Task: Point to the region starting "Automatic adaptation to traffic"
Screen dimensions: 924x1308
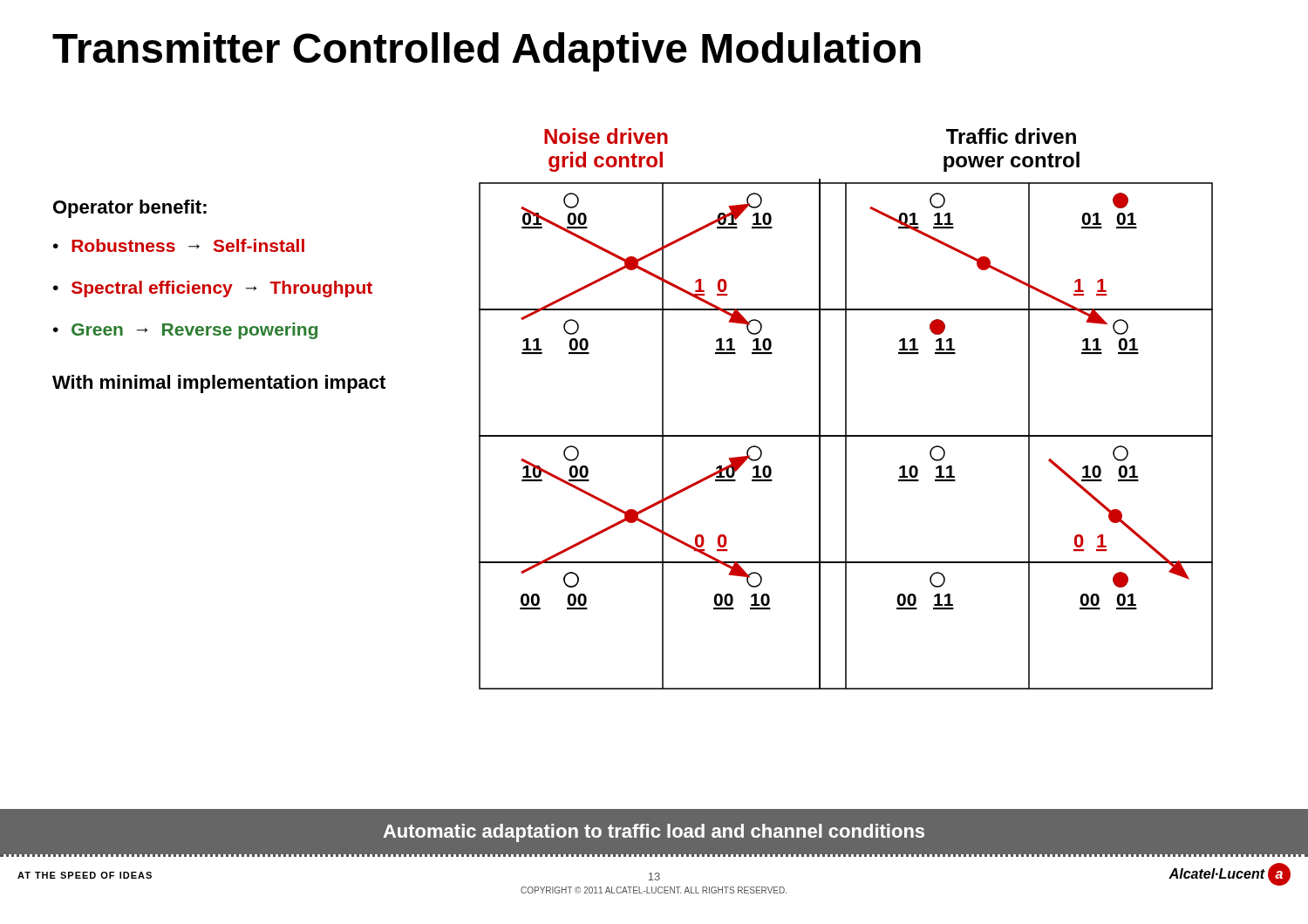Action: coord(654,832)
